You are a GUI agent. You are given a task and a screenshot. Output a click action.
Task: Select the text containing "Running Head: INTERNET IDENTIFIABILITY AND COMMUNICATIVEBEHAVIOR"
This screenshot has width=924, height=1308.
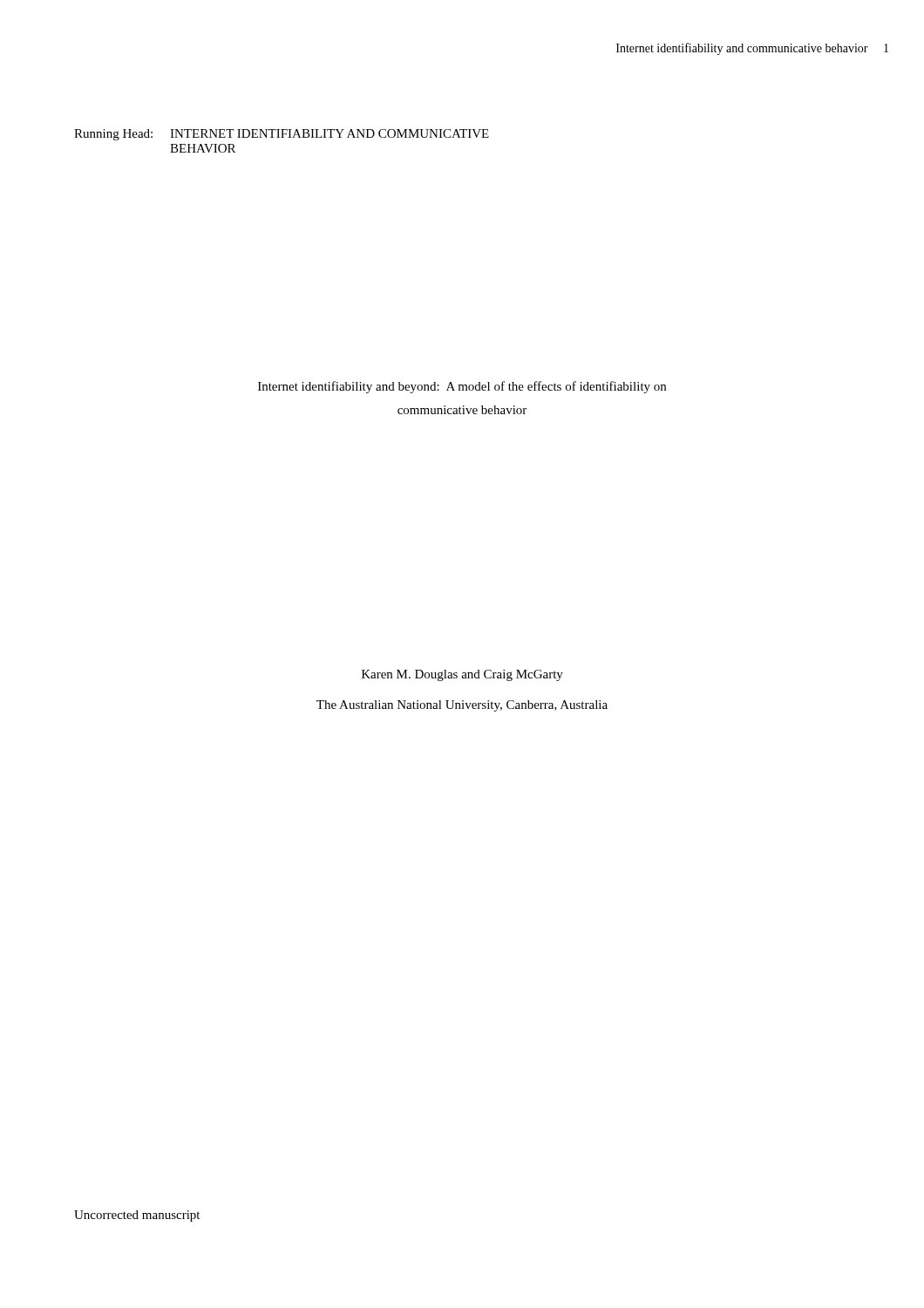pos(282,141)
